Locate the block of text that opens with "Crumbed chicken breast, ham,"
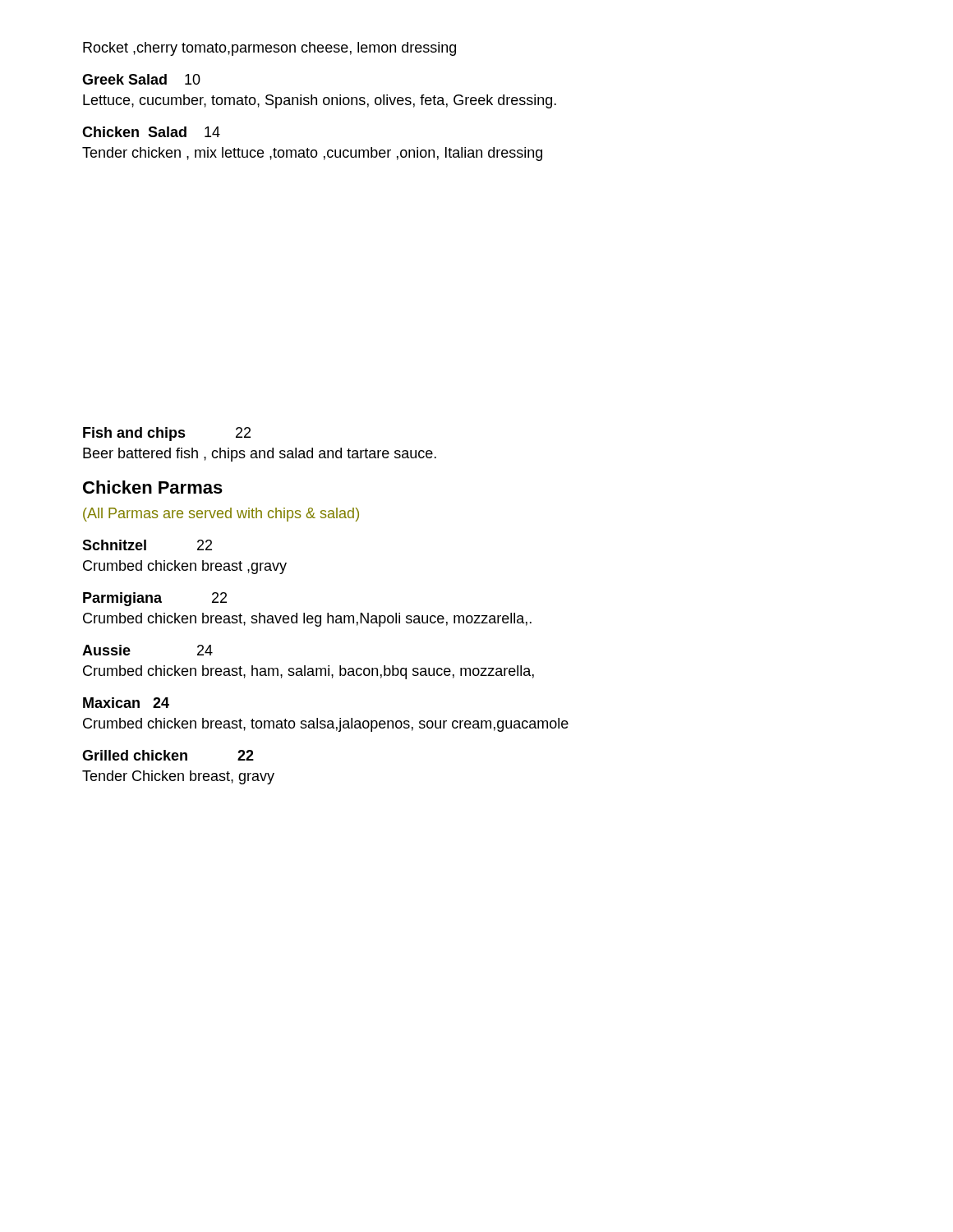 click(x=309, y=671)
